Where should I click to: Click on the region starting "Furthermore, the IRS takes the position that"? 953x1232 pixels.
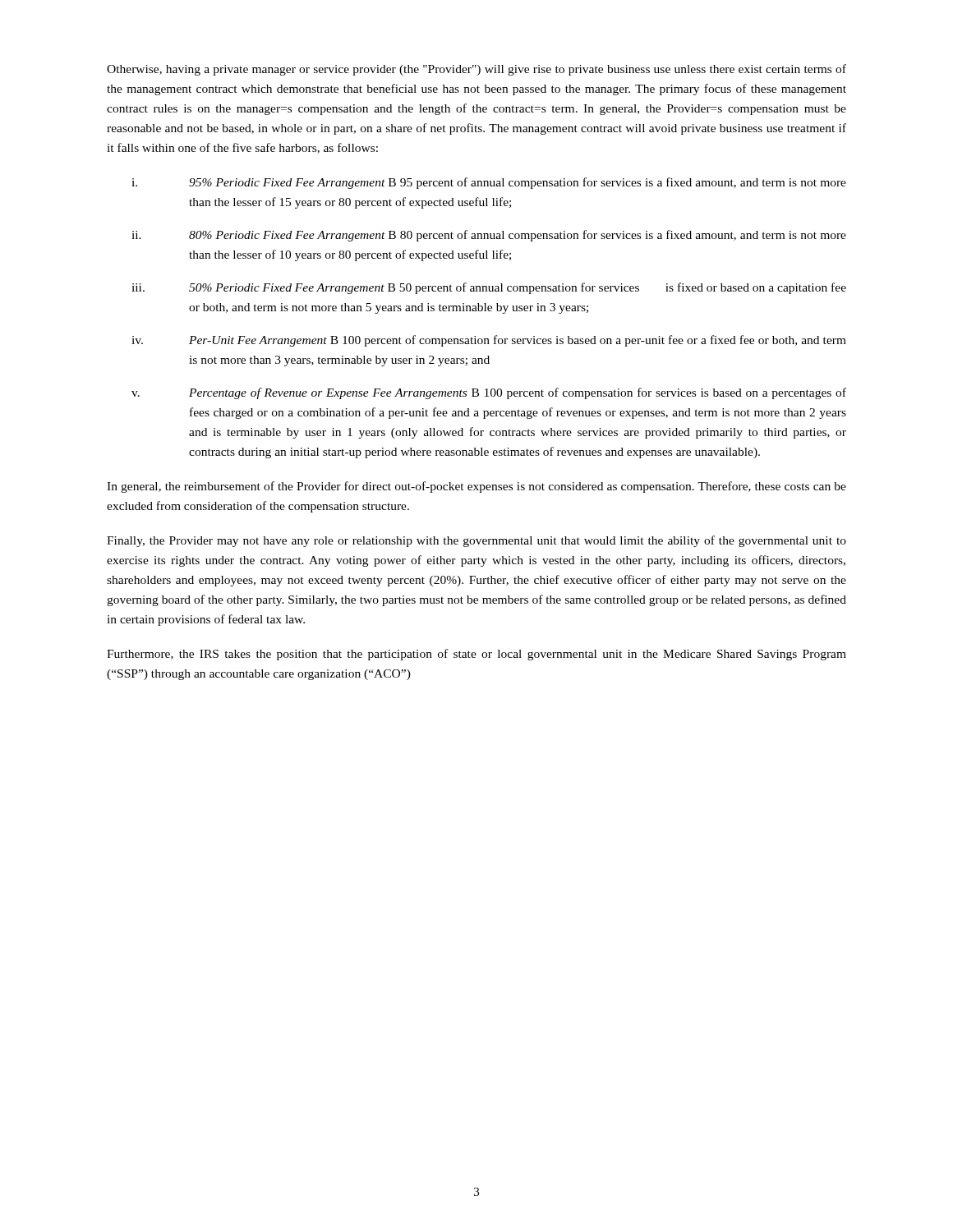point(476,664)
